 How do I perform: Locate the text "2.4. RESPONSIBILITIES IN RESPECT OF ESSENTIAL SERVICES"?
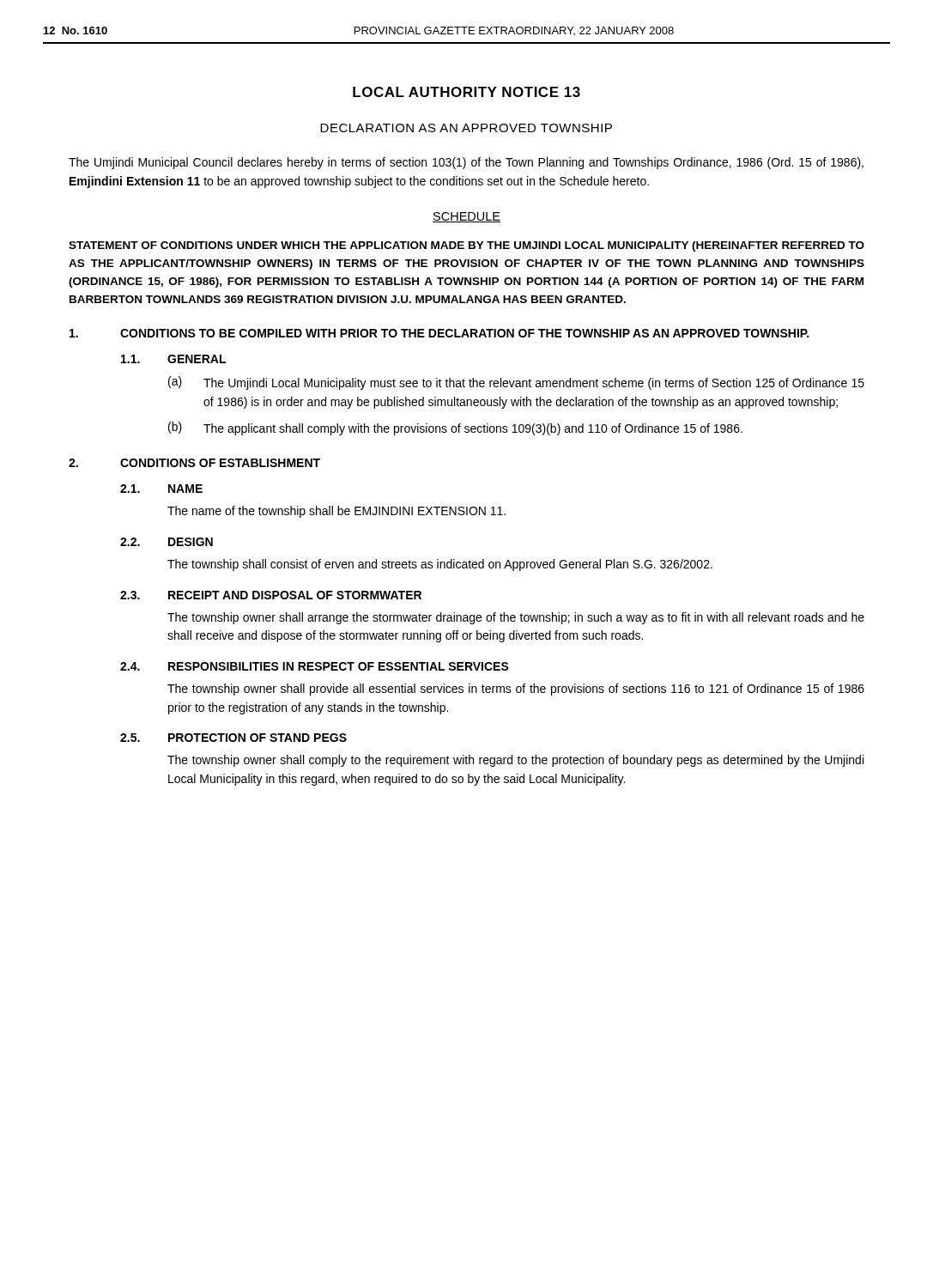[x=315, y=666]
